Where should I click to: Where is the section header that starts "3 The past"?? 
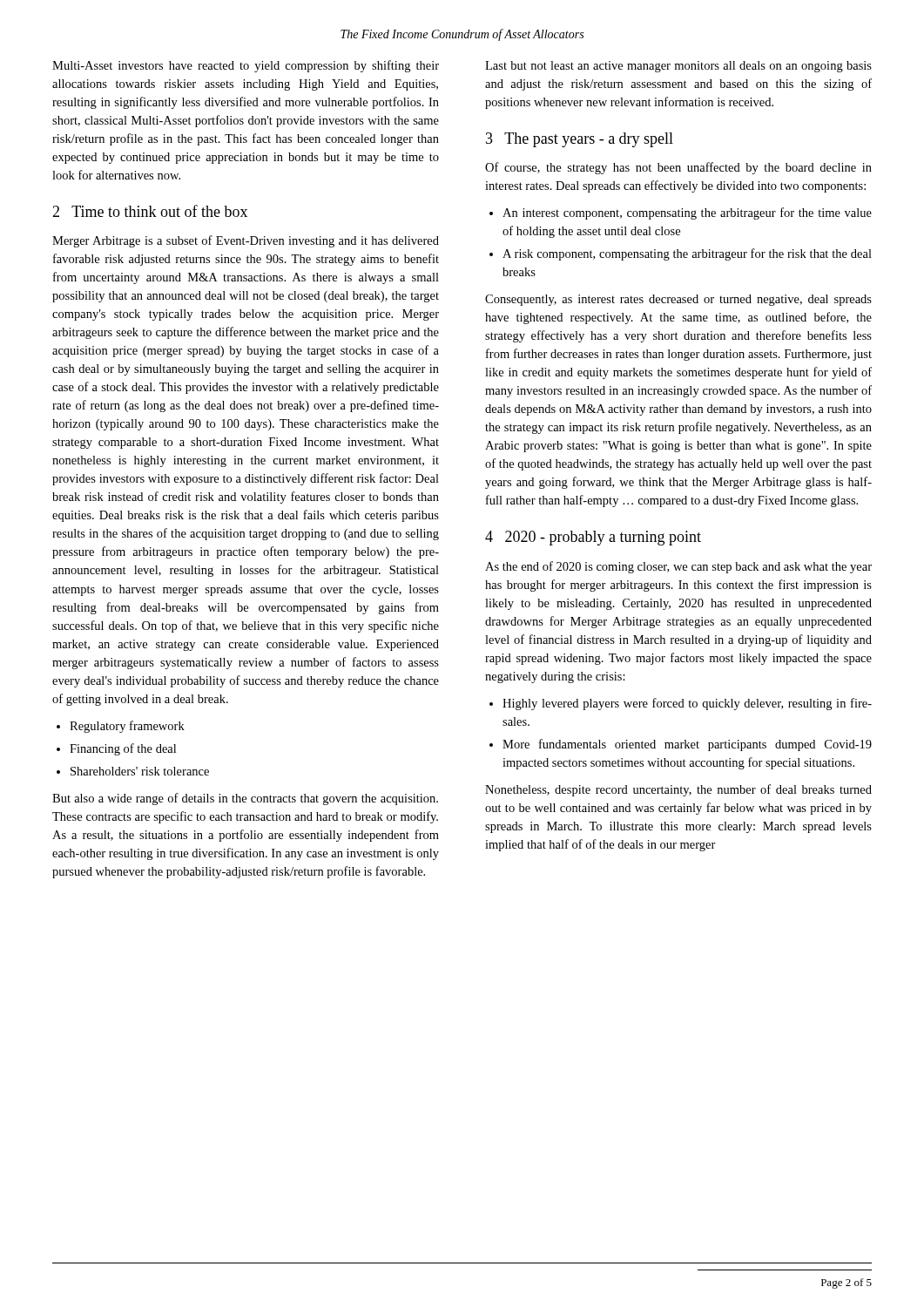(678, 139)
